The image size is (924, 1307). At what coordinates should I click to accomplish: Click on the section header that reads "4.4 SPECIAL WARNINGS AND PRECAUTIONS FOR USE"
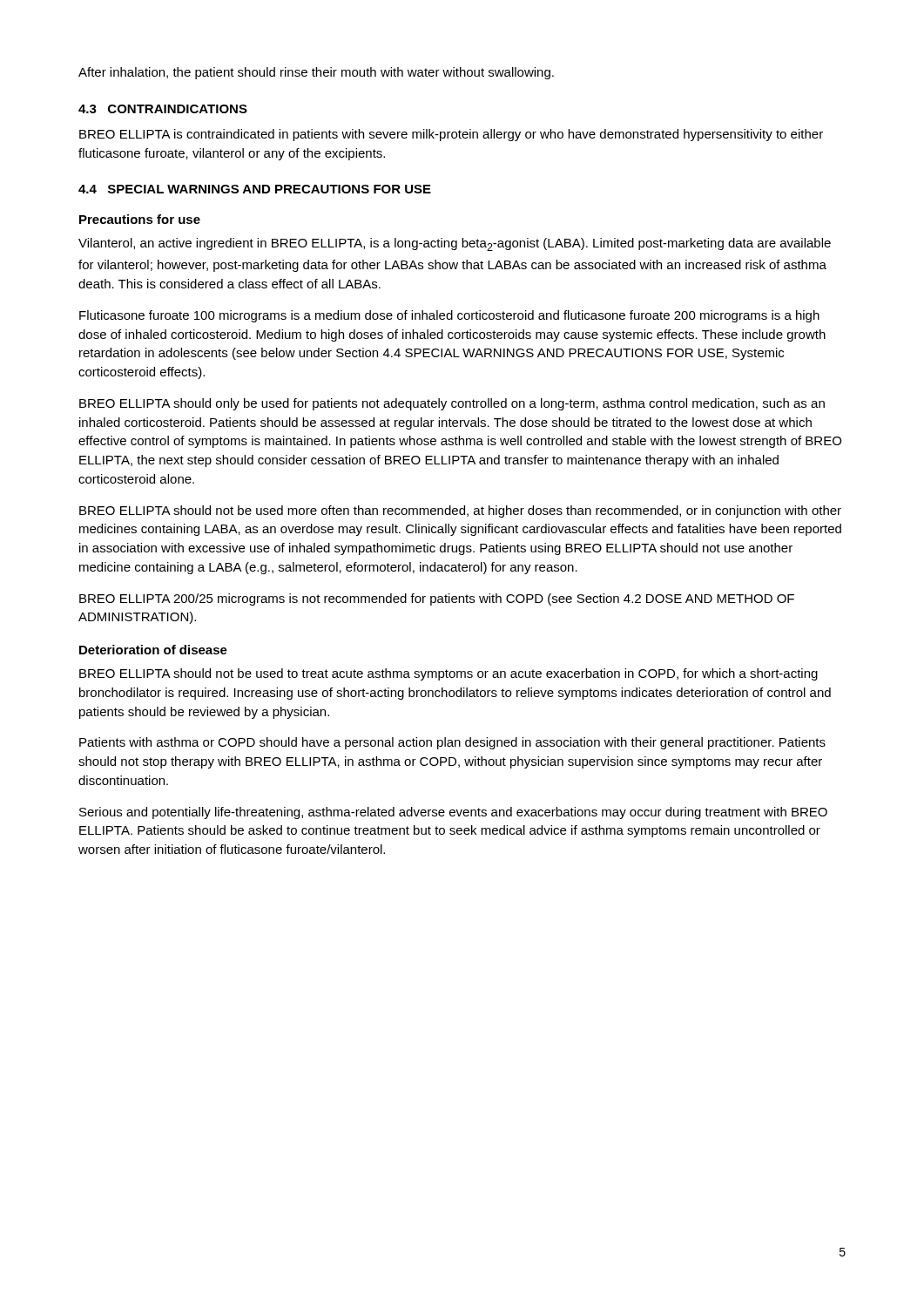coord(255,189)
